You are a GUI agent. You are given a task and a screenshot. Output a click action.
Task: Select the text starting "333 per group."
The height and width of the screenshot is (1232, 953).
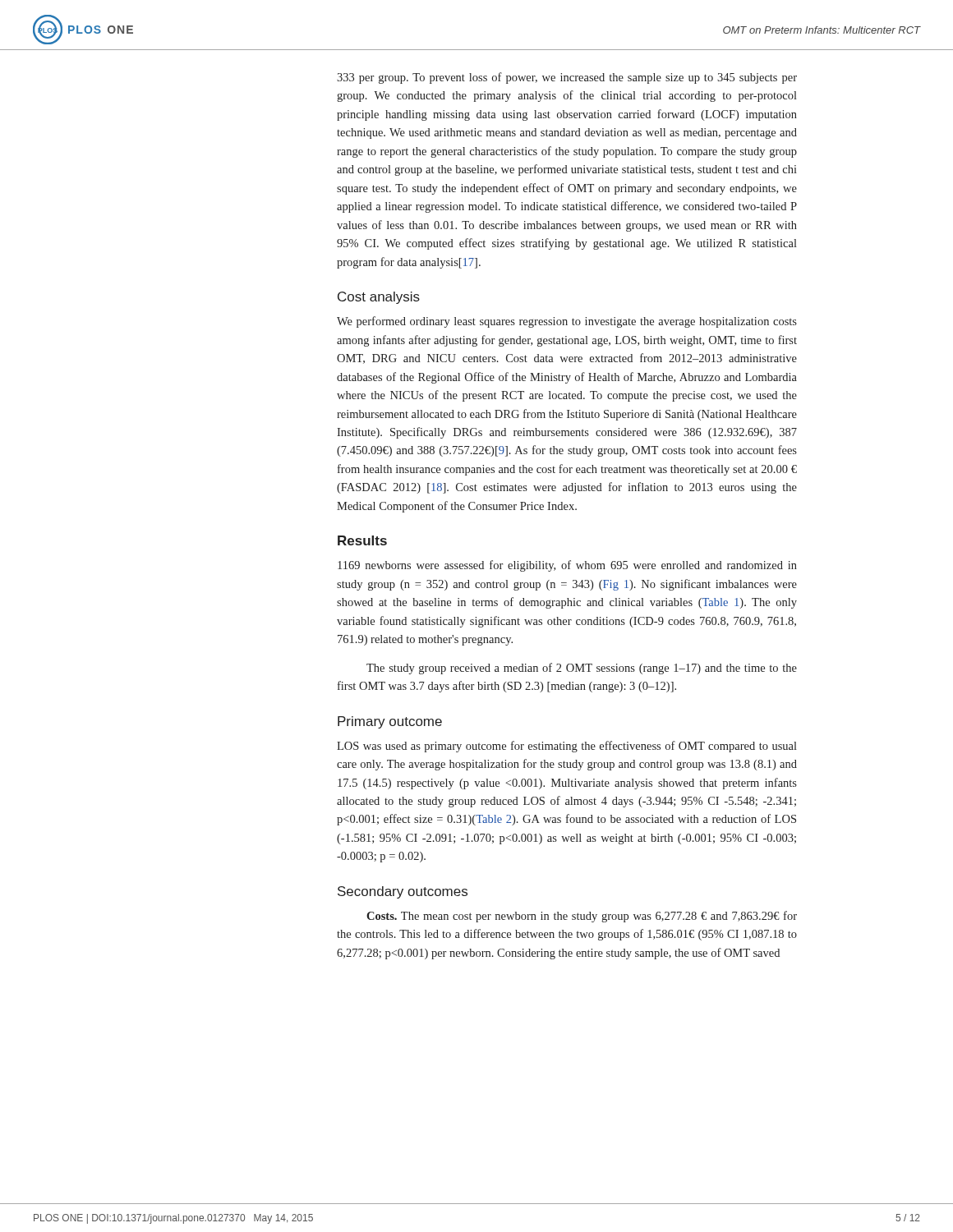coord(567,169)
